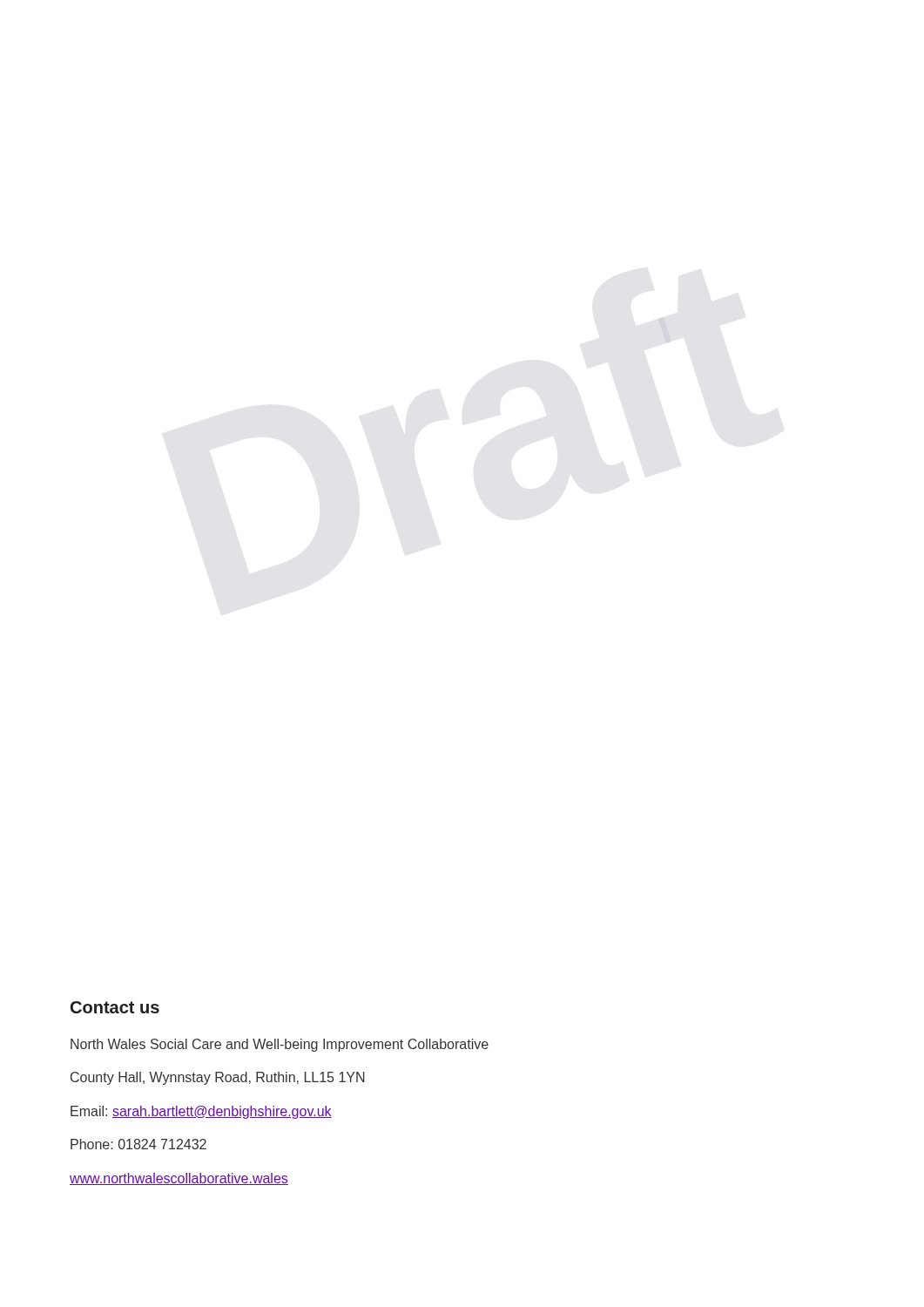This screenshot has height=1307, width=924.
Task: Point to "Email: sarah.bartlett@denbighshire.gov.uk"
Action: [x=201, y=1111]
